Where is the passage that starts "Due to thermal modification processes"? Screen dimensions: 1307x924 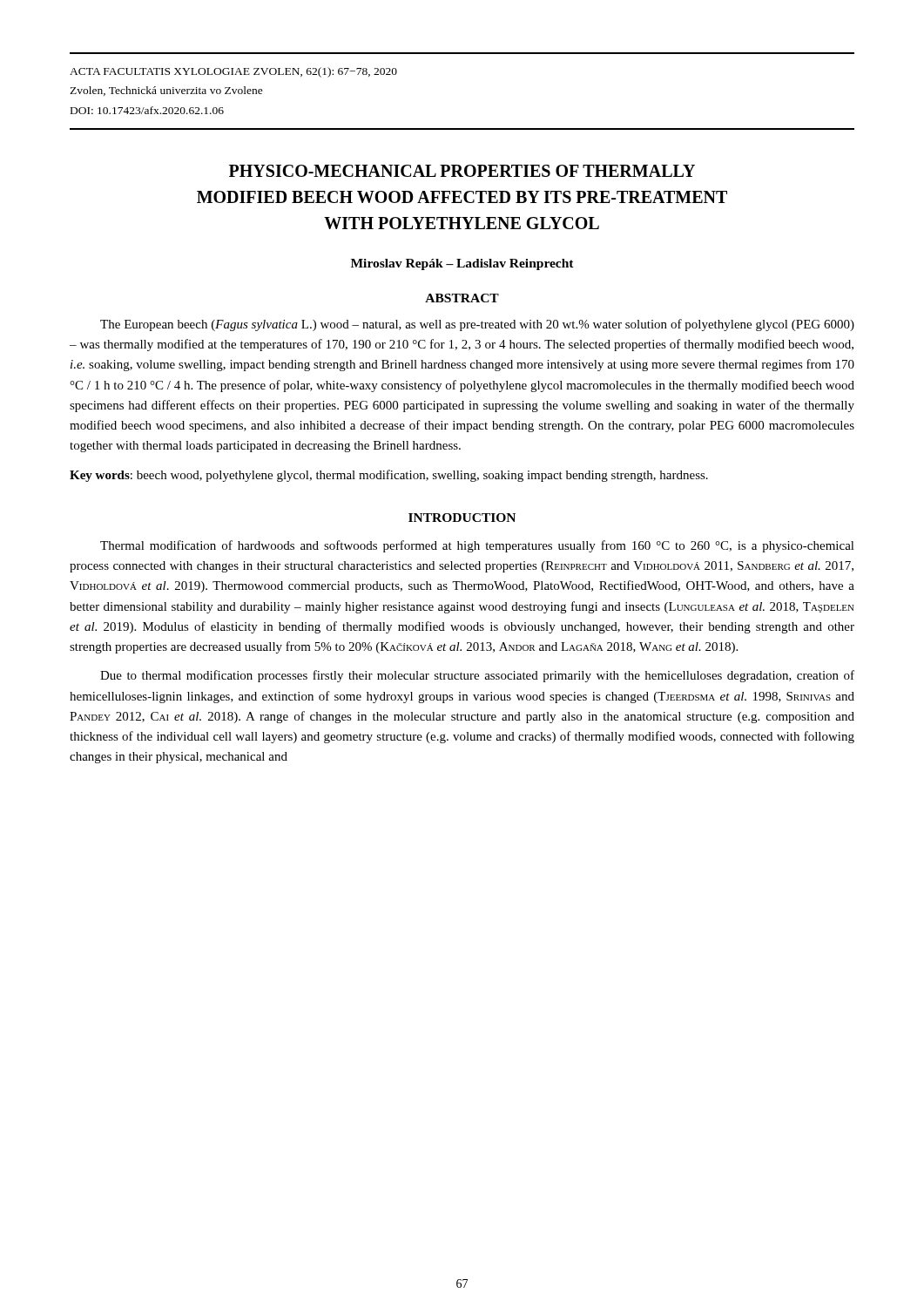[x=462, y=716]
